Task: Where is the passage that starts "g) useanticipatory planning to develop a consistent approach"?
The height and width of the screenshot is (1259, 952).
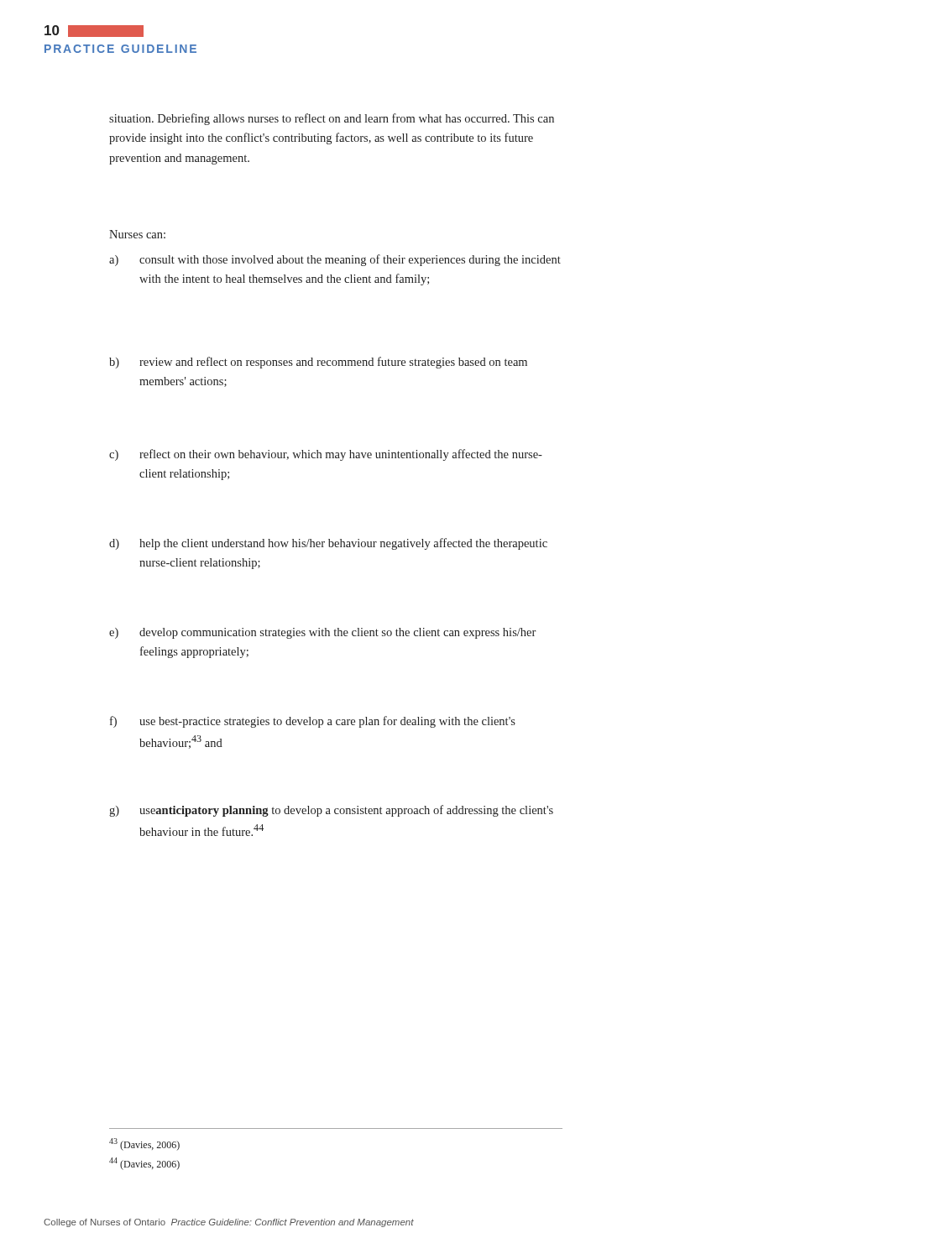Action: [x=336, y=822]
